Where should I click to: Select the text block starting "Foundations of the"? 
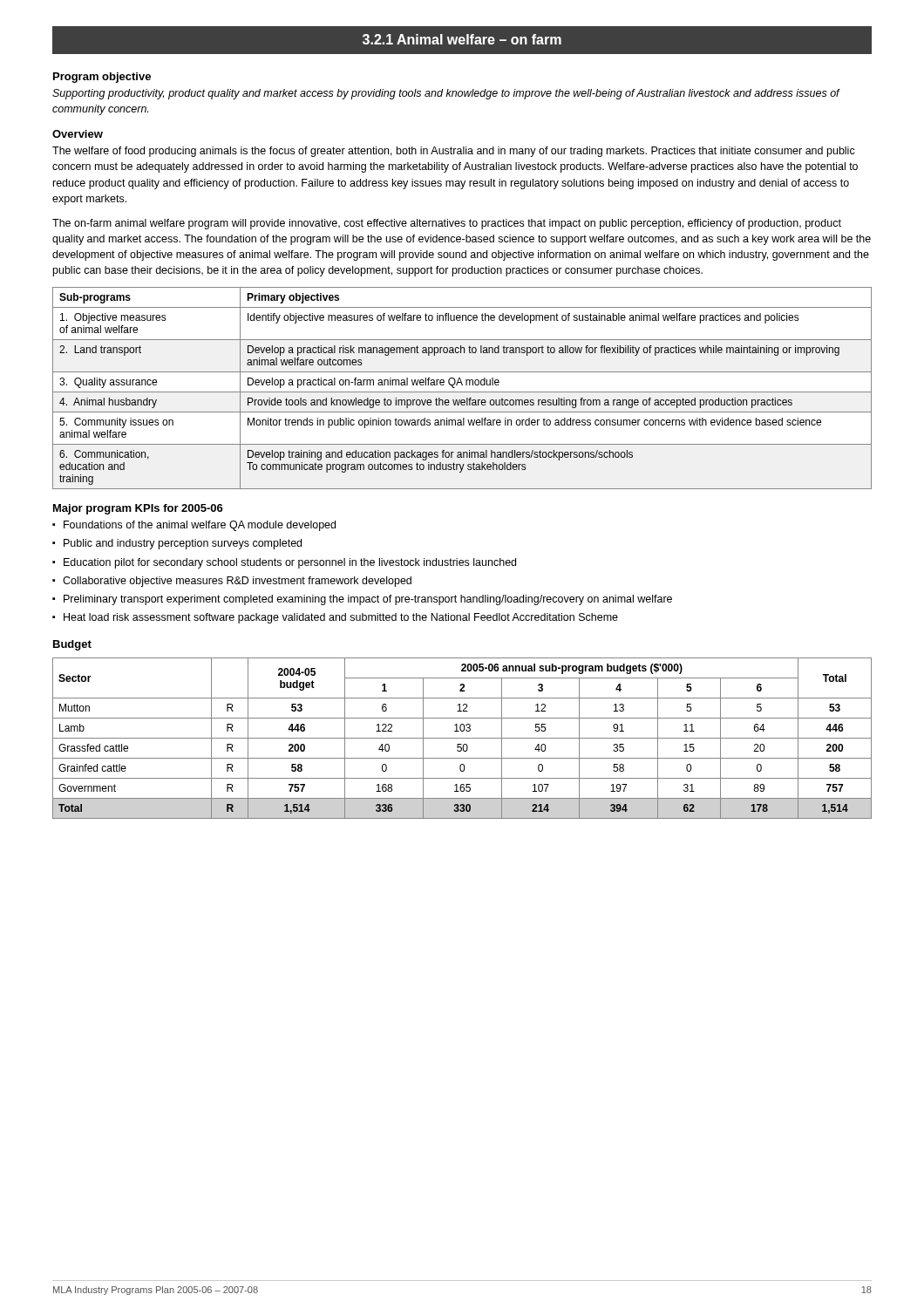tap(194, 526)
